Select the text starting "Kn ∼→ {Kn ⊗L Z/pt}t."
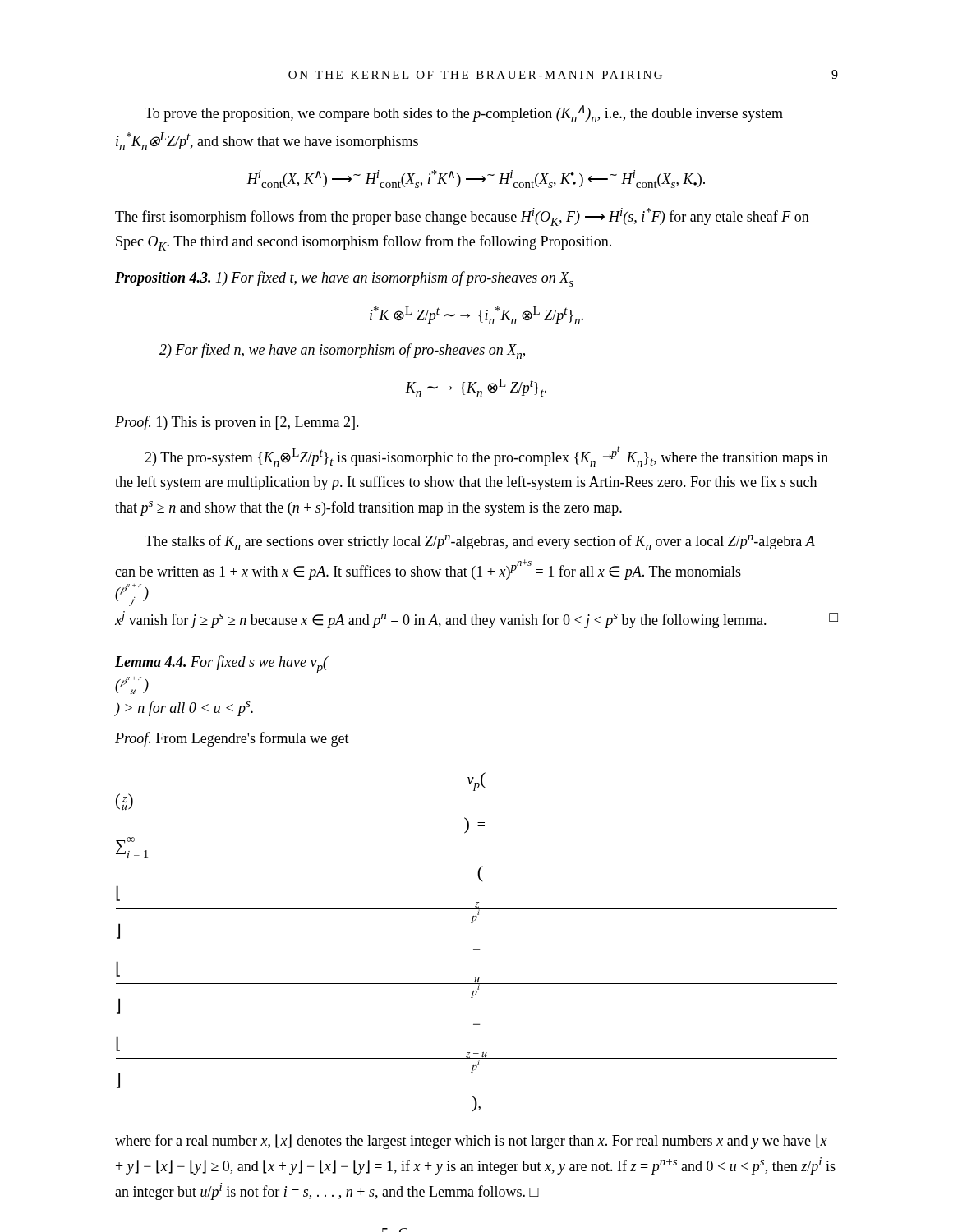Viewport: 953px width, 1232px height. 476,388
